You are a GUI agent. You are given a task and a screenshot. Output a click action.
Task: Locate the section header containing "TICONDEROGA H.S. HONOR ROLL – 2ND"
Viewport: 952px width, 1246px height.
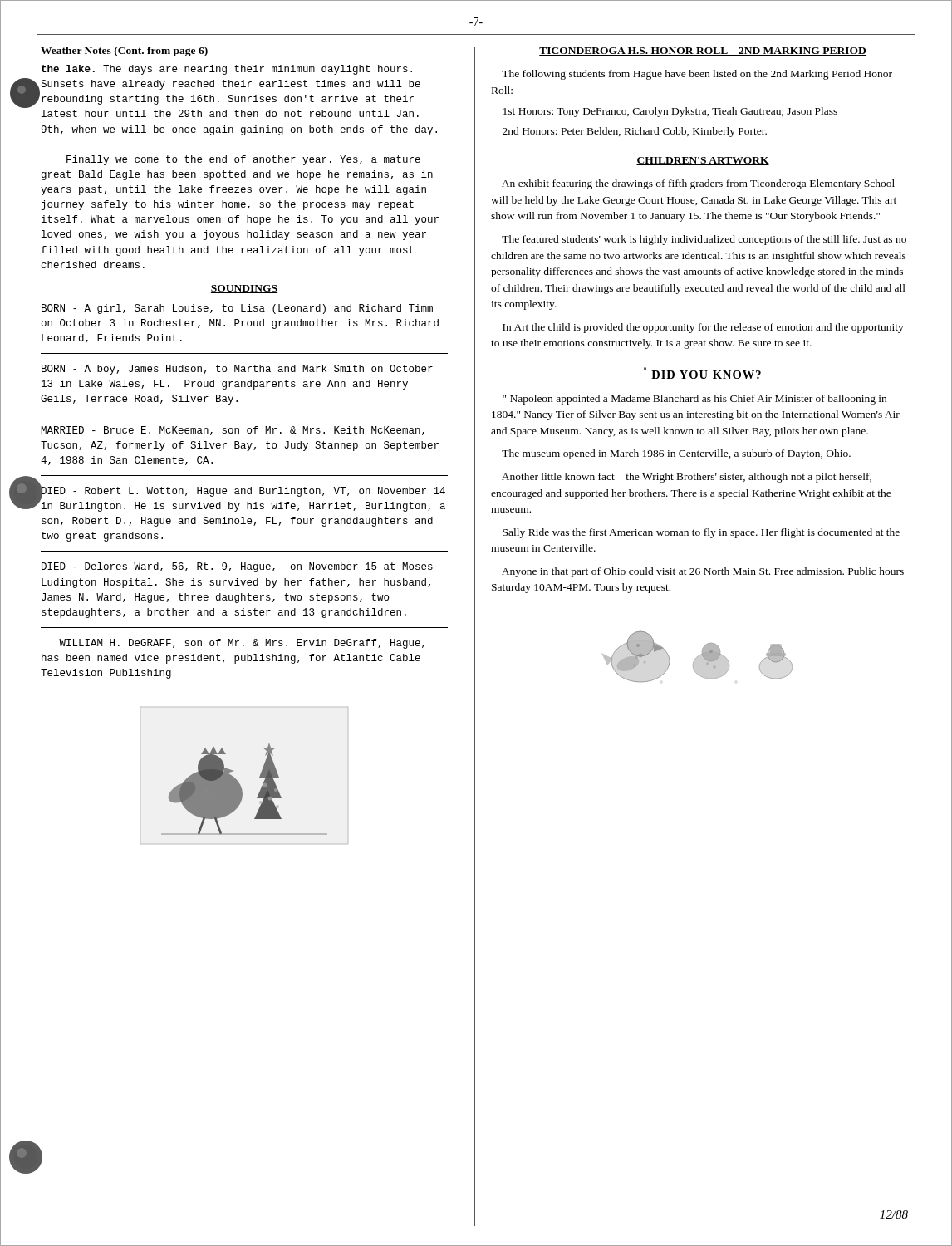coord(703,50)
